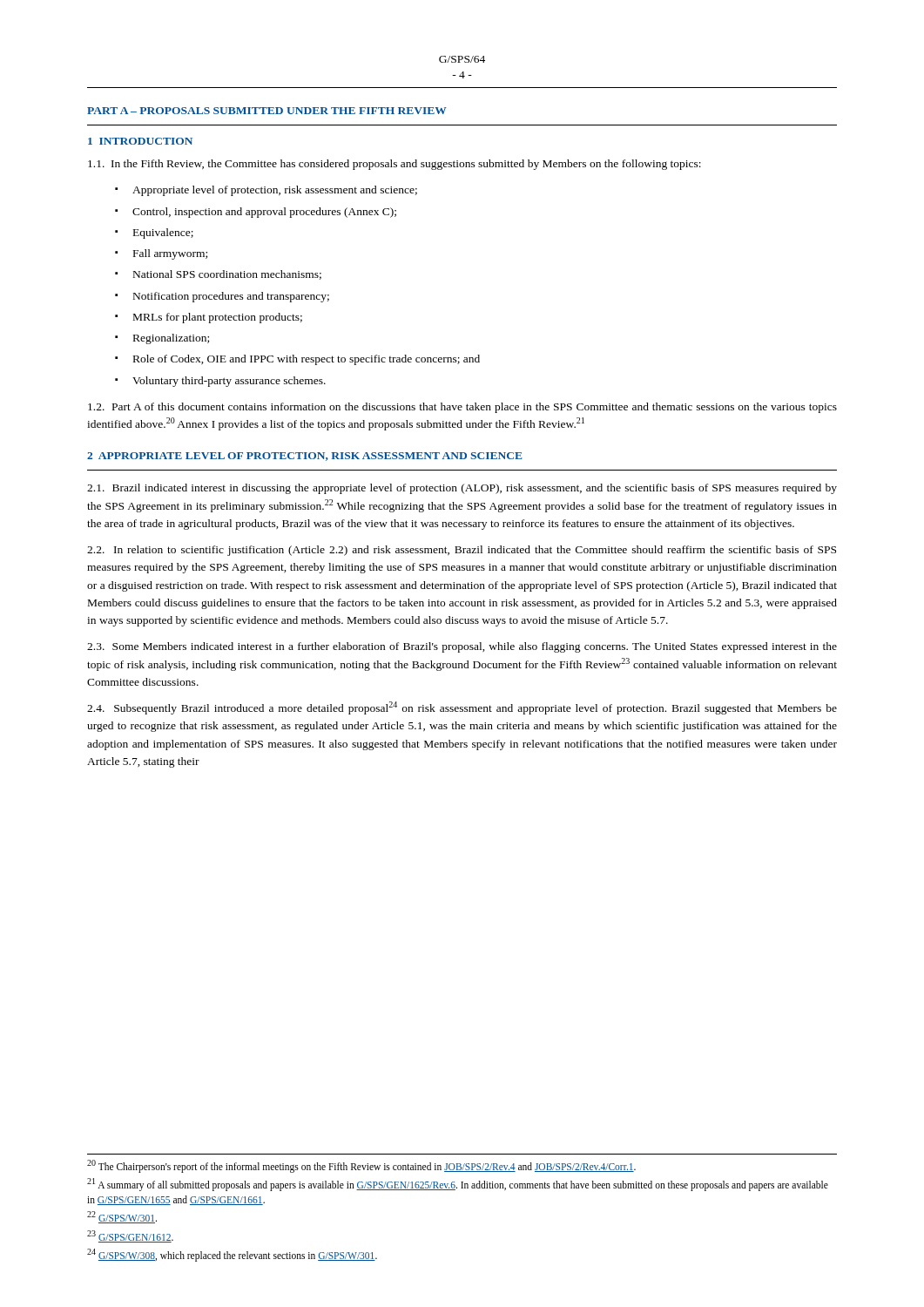Viewport: 924px width, 1307px height.
Task: Find the block starting "1. In the Fifth Review, the"
Action: click(394, 163)
